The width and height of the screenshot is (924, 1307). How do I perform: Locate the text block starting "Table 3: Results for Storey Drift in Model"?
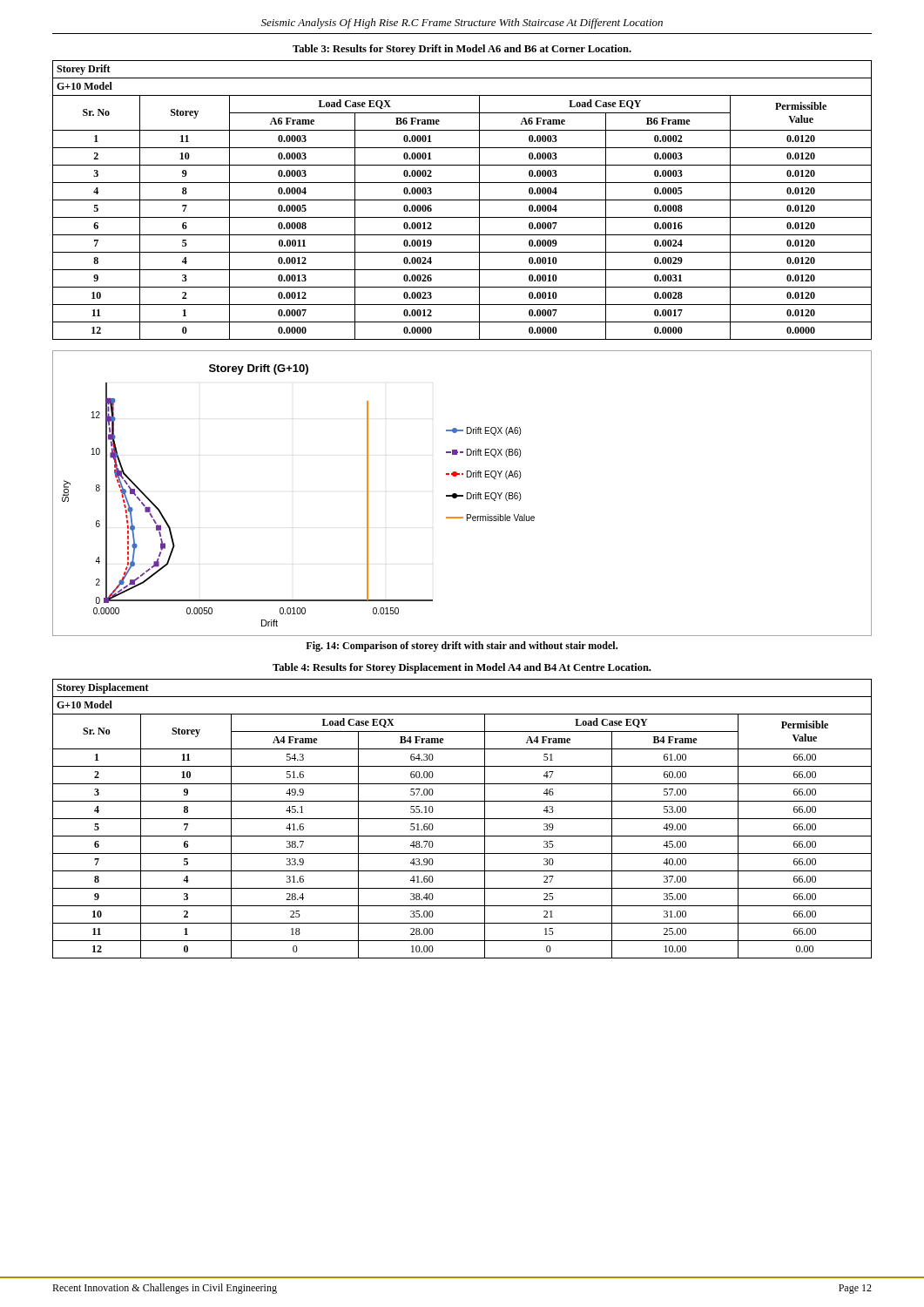pos(462,49)
